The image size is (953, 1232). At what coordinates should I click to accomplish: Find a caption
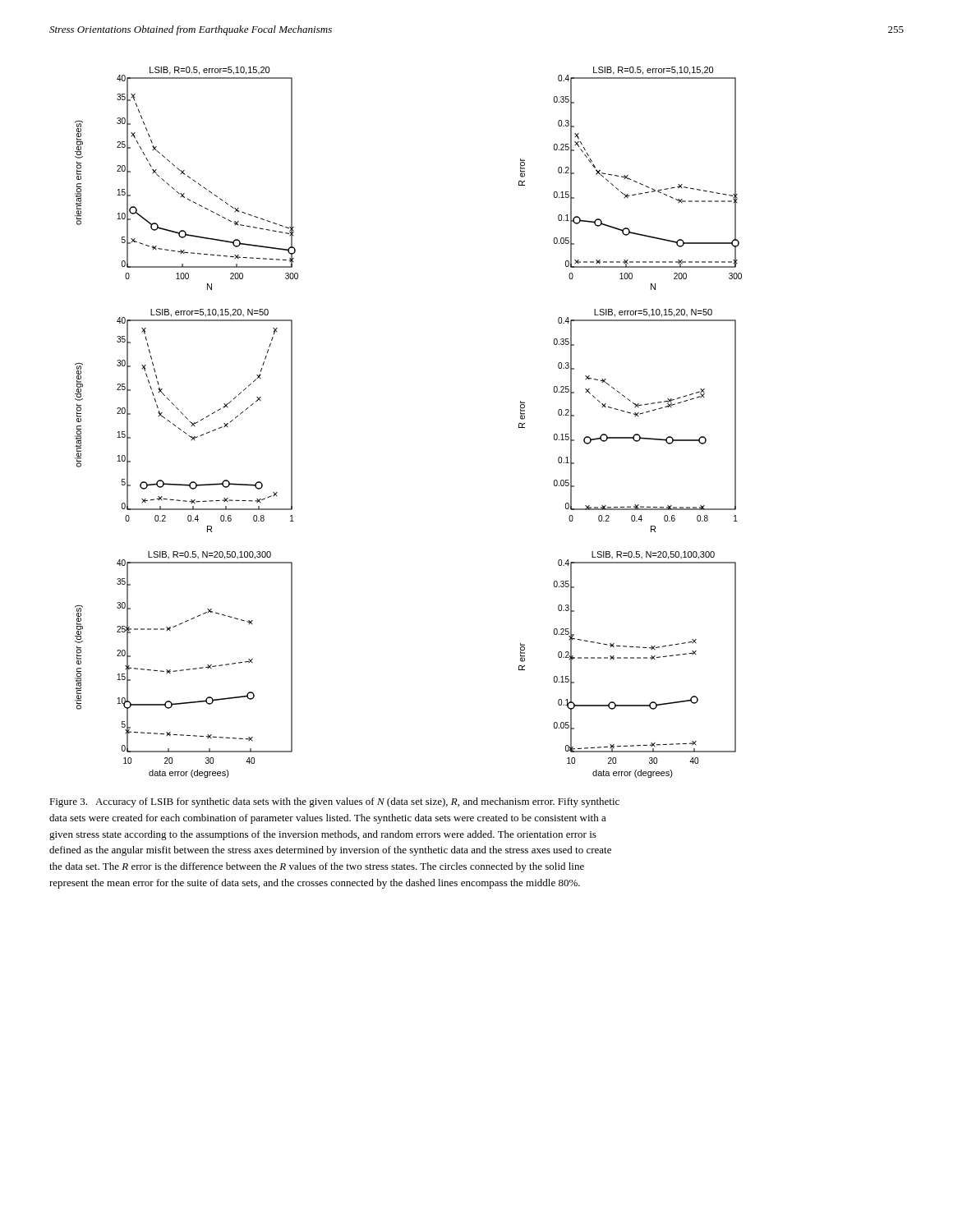[x=334, y=842]
